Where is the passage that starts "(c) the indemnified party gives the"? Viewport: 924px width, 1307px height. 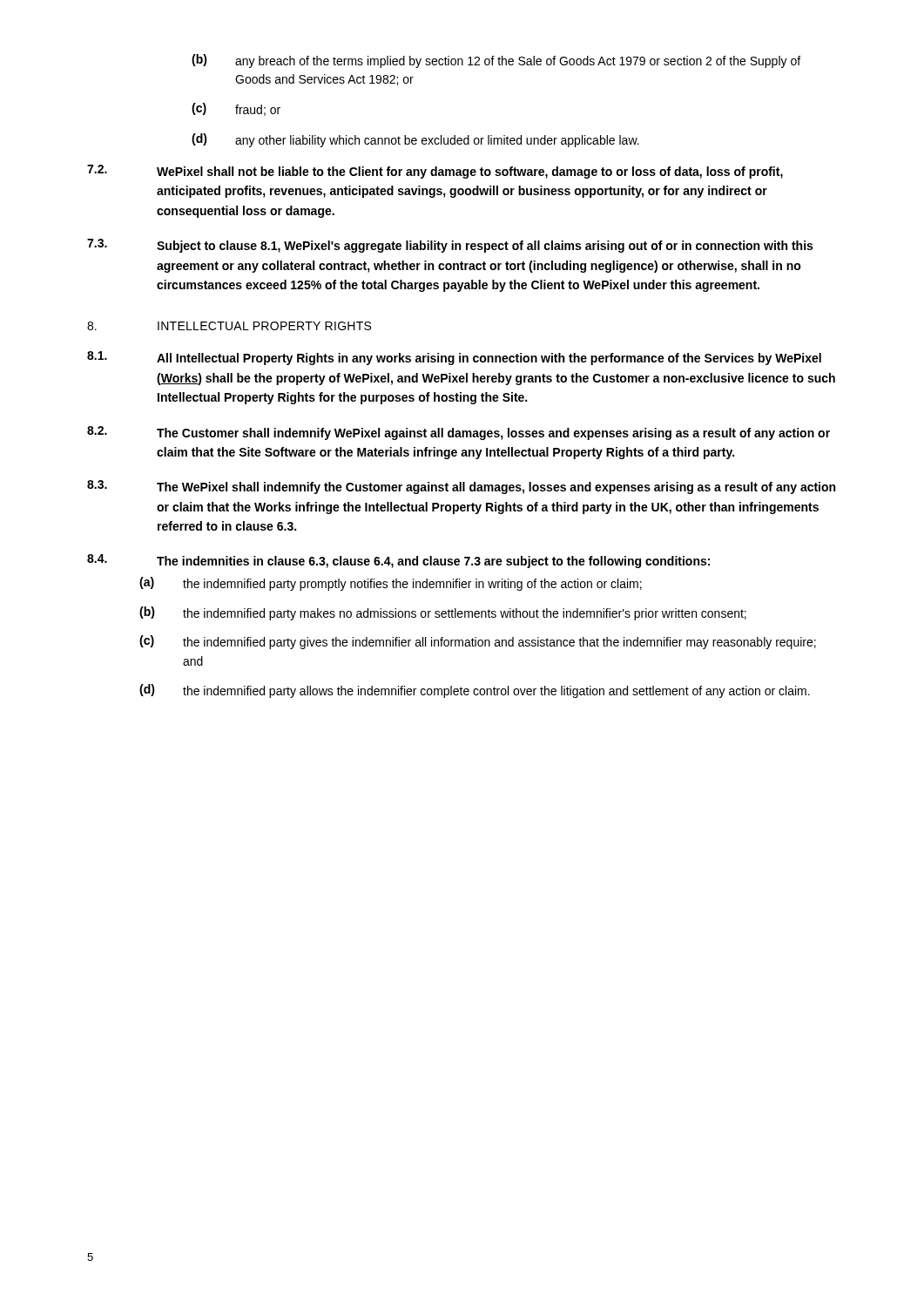(x=488, y=653)
